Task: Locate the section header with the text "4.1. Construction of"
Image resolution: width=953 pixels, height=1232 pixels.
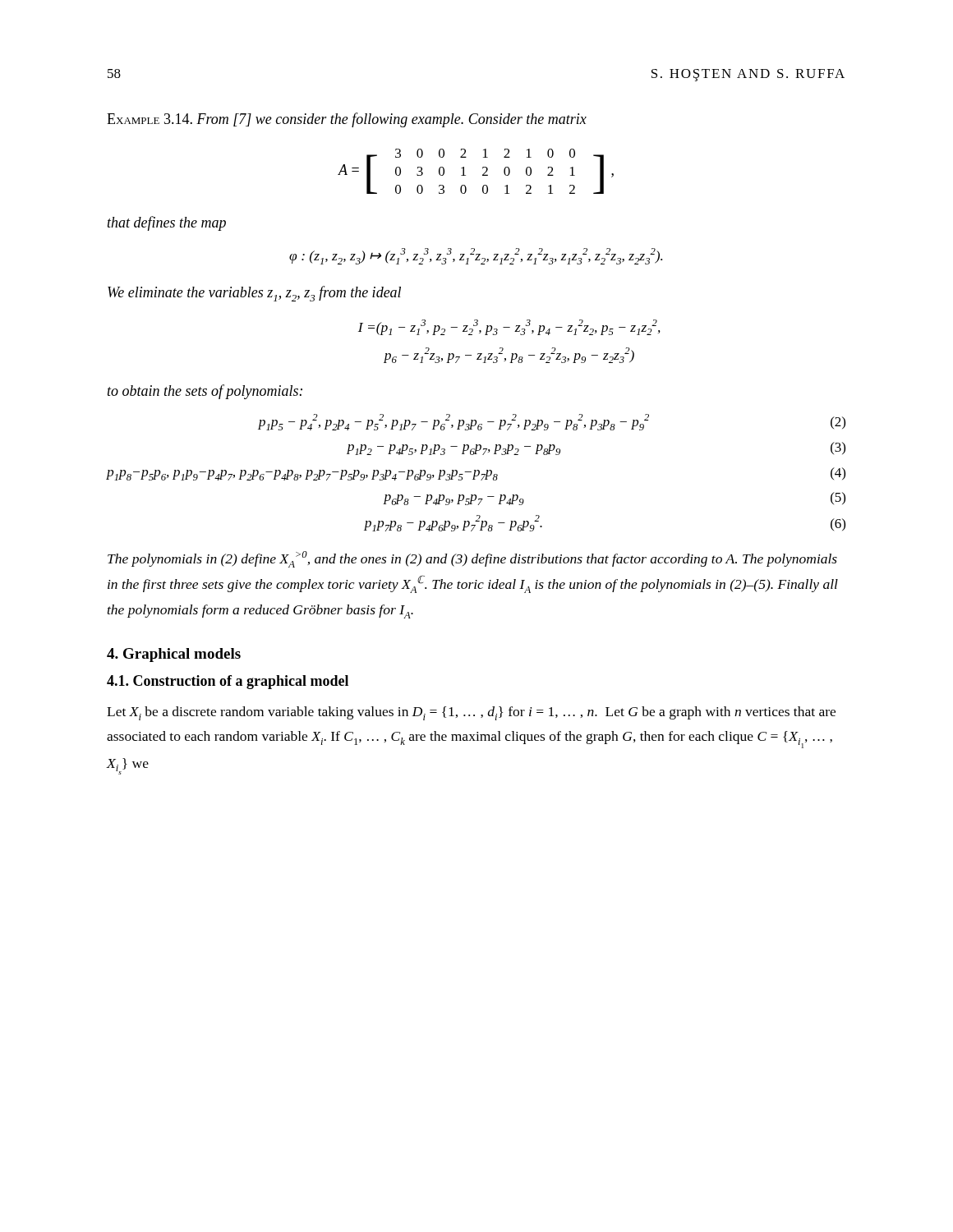Action: pyautogui.click(x=228, y=680)
